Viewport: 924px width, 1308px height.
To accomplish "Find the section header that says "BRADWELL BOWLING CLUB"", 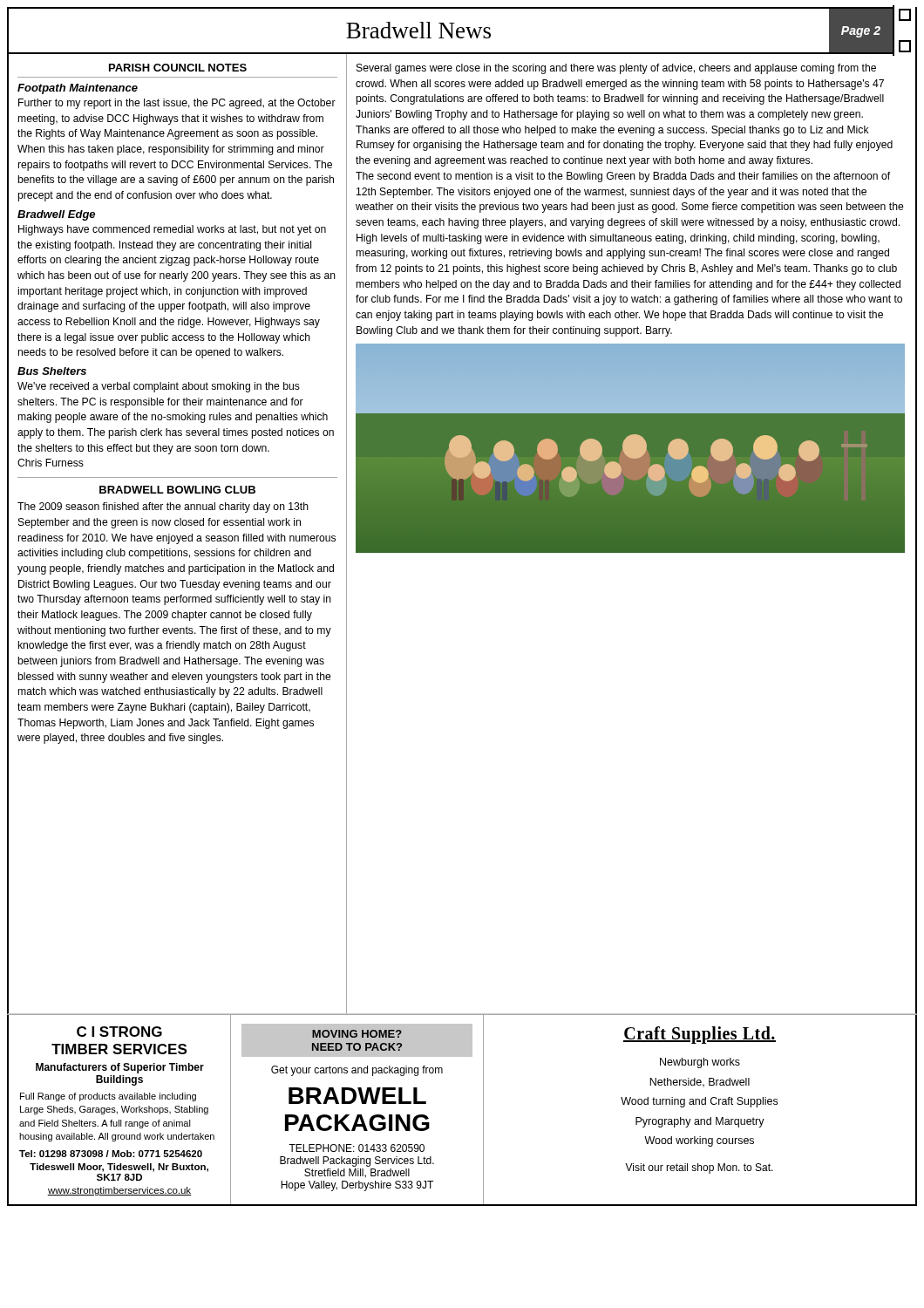I will click(177, 490).
